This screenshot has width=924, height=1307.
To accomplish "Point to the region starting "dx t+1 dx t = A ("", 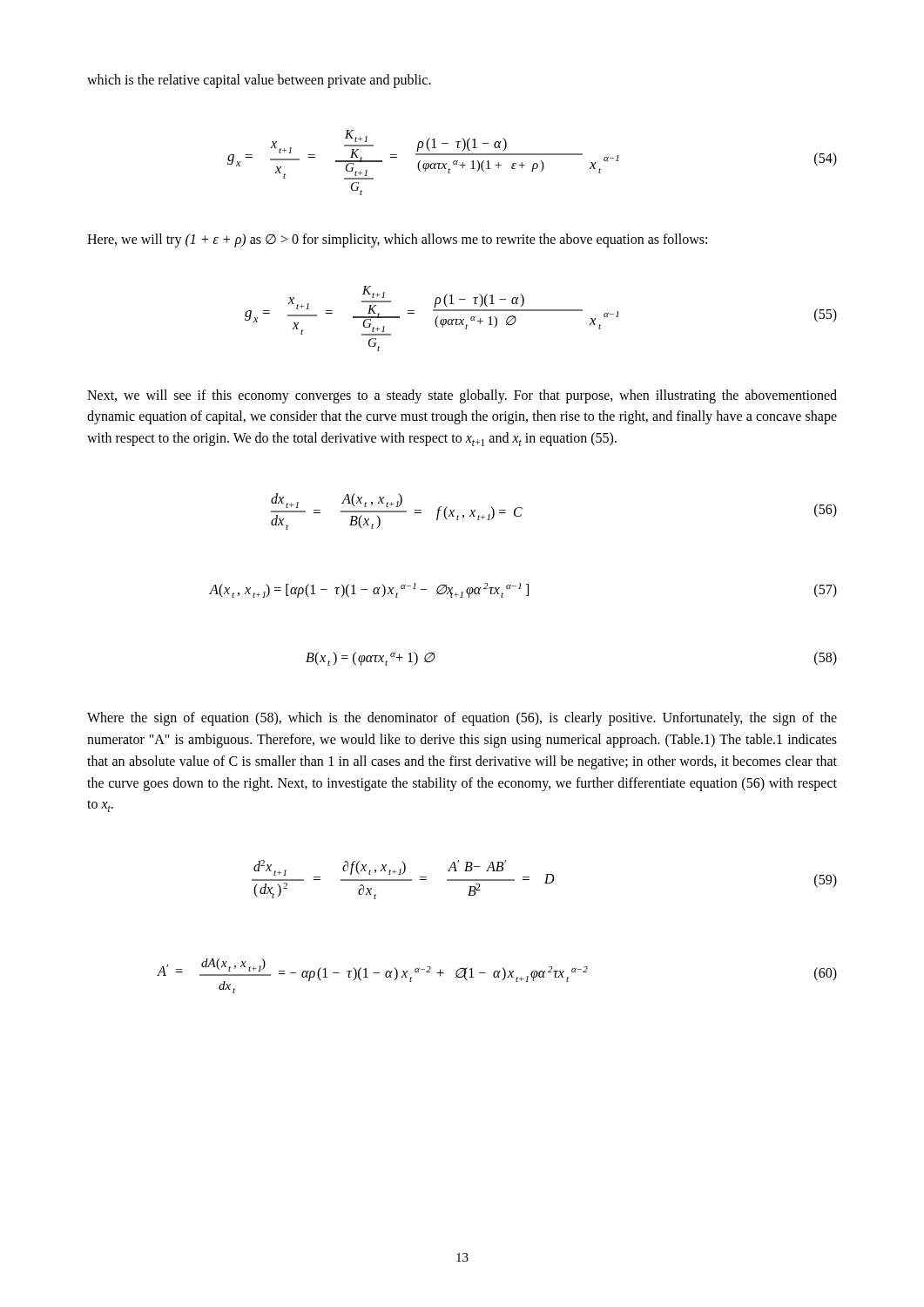I will (373, 511).
